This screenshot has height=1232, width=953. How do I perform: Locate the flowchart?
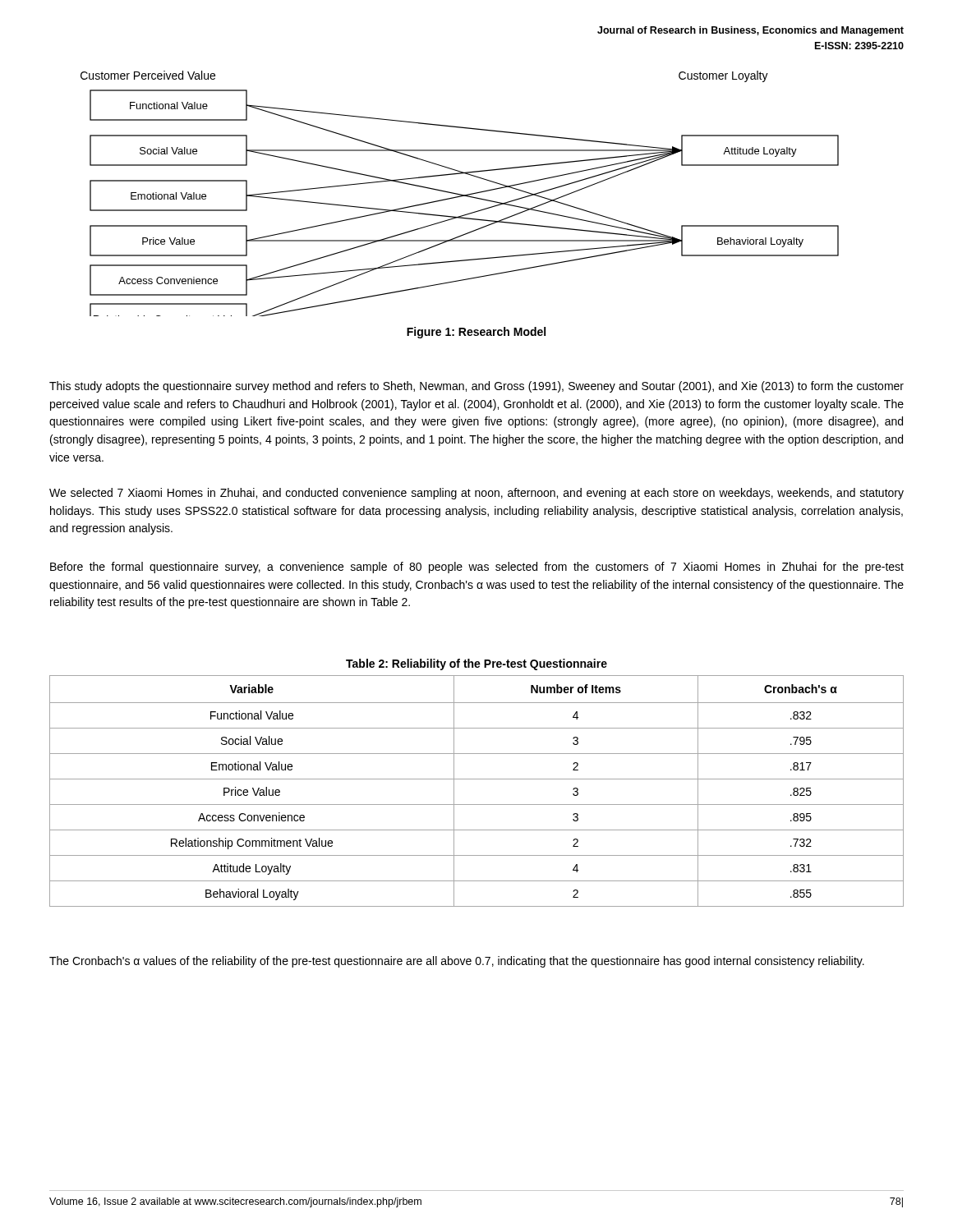[476, 200]
